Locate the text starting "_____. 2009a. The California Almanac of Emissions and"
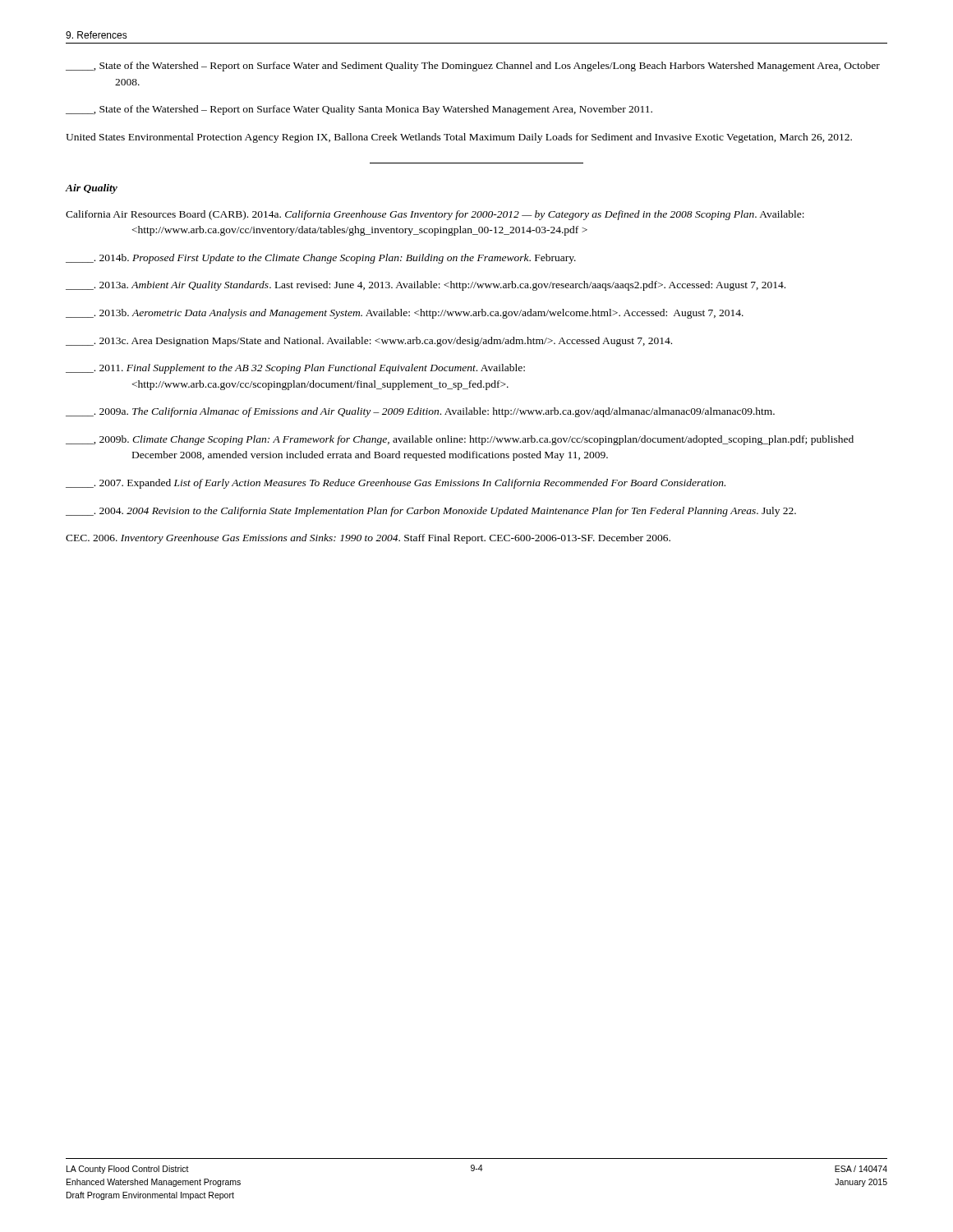Screen dimensions: 1232x953 coord(476,411)
